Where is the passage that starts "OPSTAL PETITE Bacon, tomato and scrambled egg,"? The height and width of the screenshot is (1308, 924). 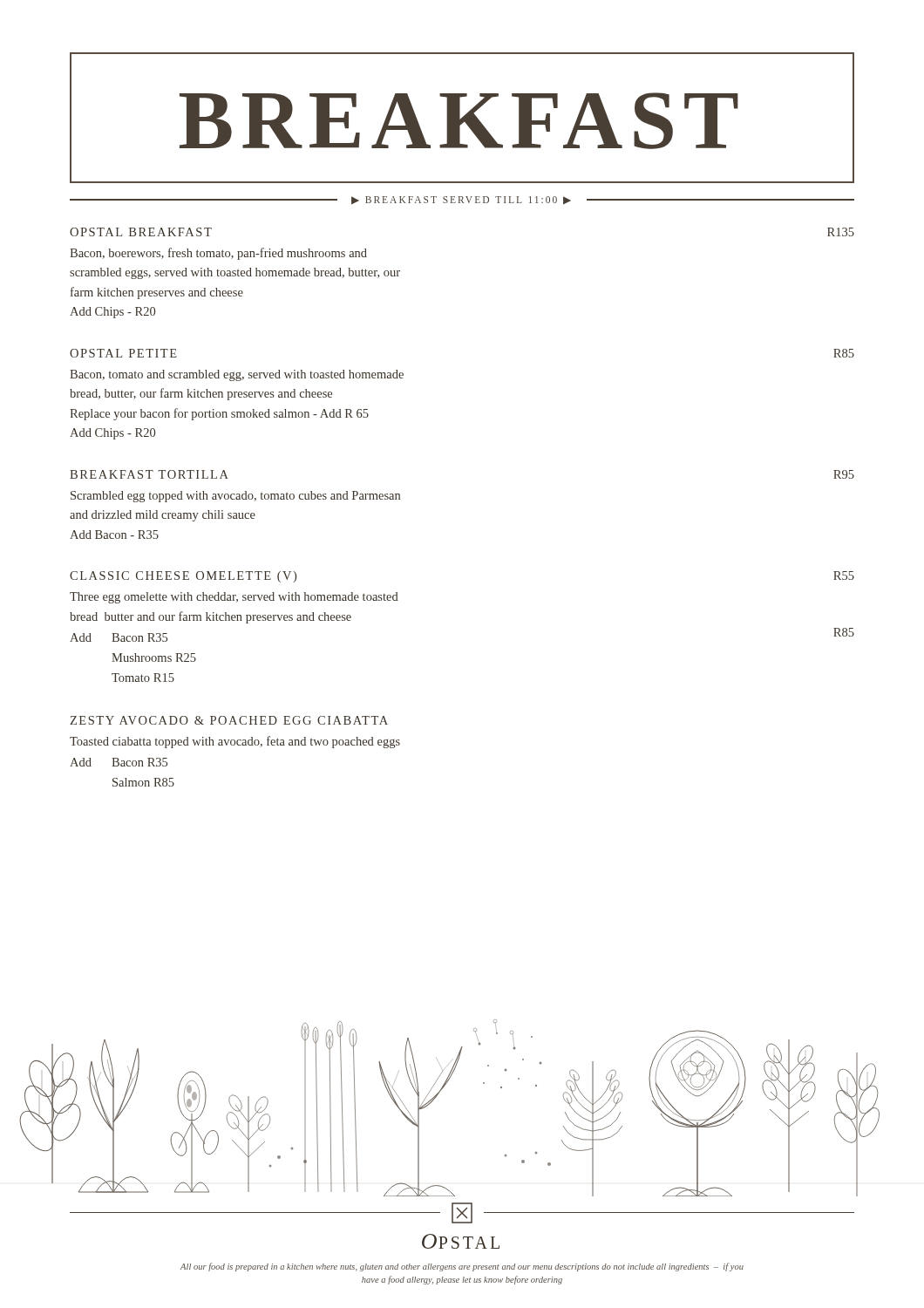pos(118,353)
